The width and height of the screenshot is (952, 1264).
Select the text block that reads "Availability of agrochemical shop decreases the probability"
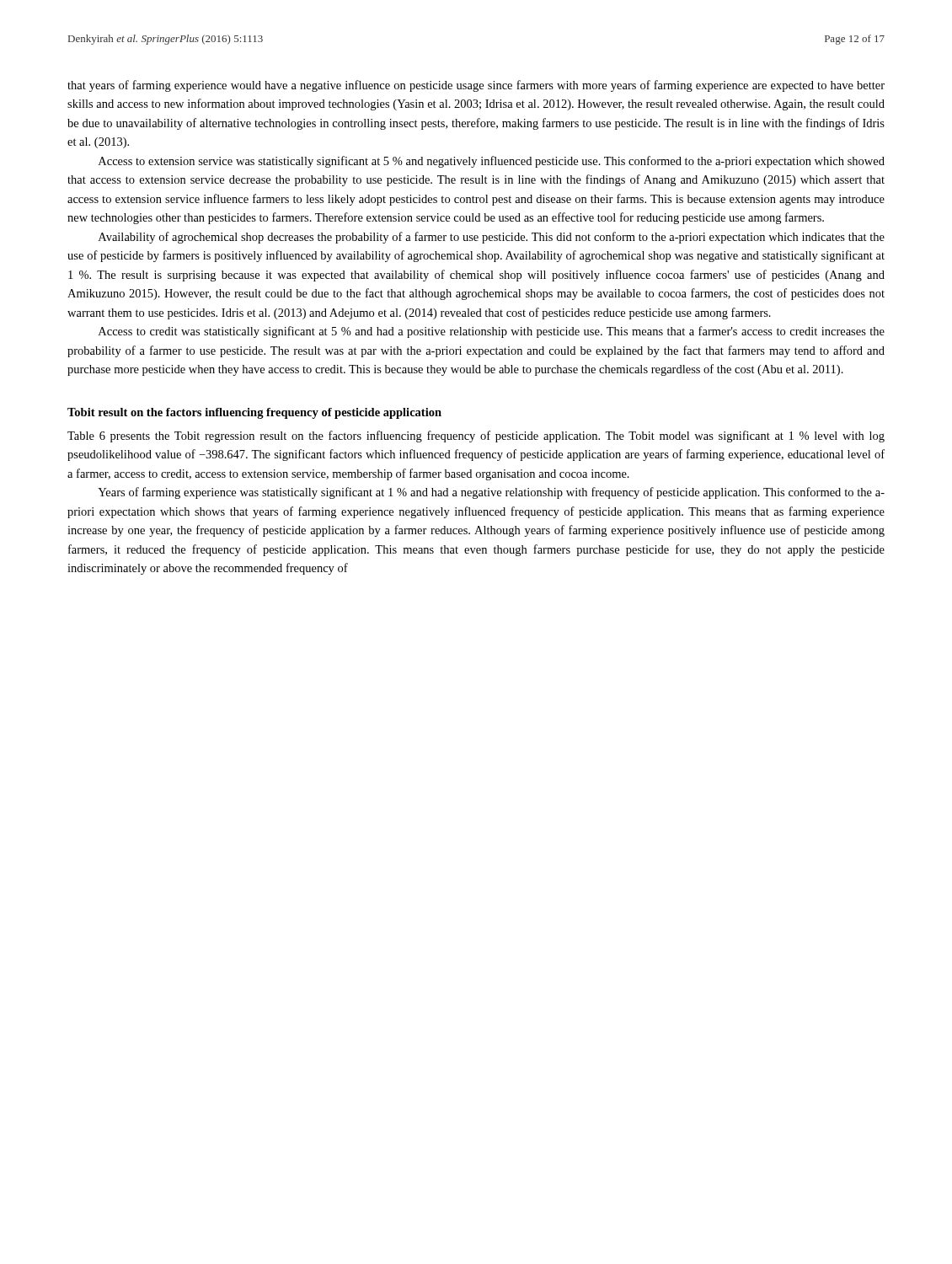(x=476, y=274)
